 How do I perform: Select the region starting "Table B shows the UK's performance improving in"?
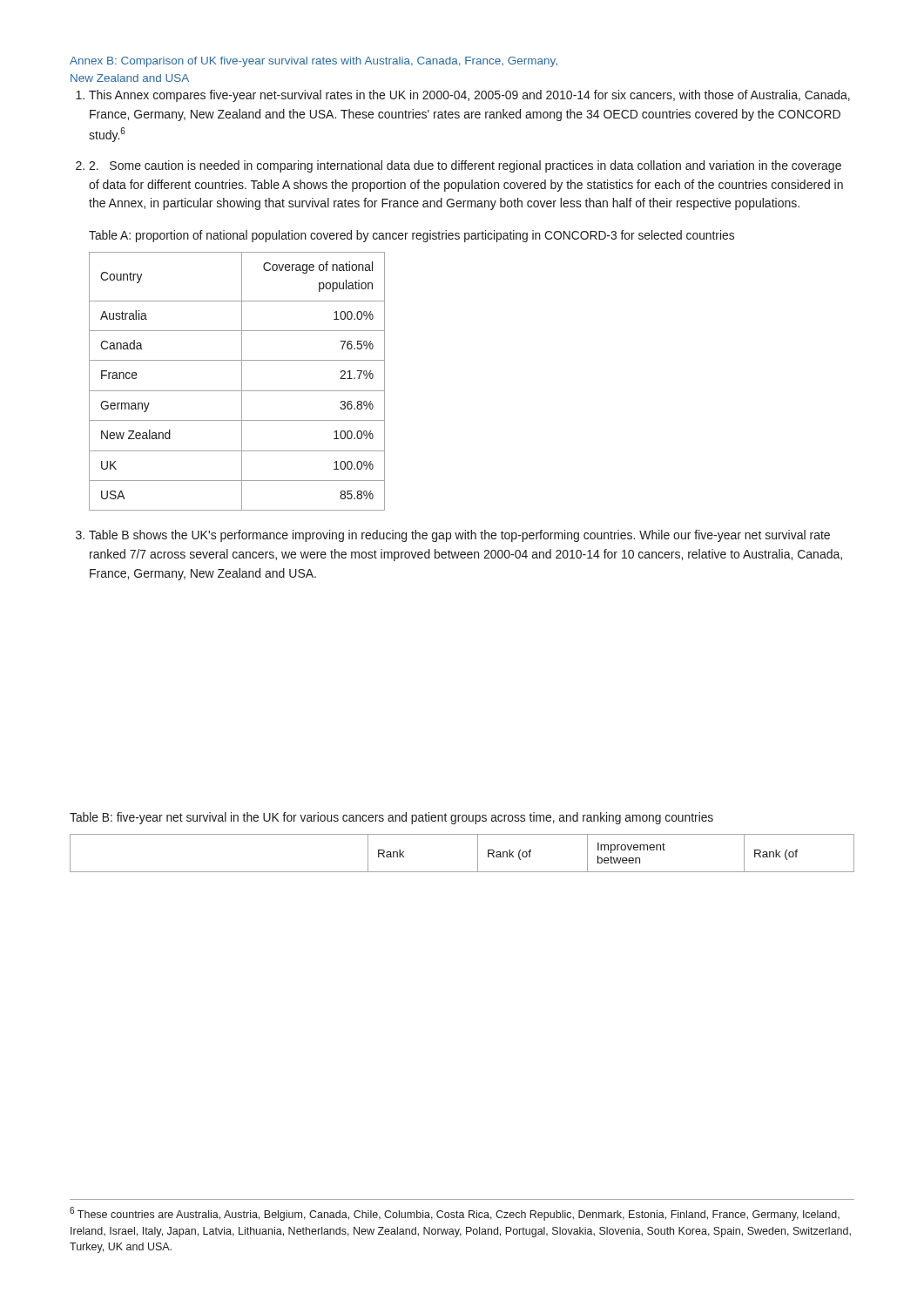tap(466, 554)
